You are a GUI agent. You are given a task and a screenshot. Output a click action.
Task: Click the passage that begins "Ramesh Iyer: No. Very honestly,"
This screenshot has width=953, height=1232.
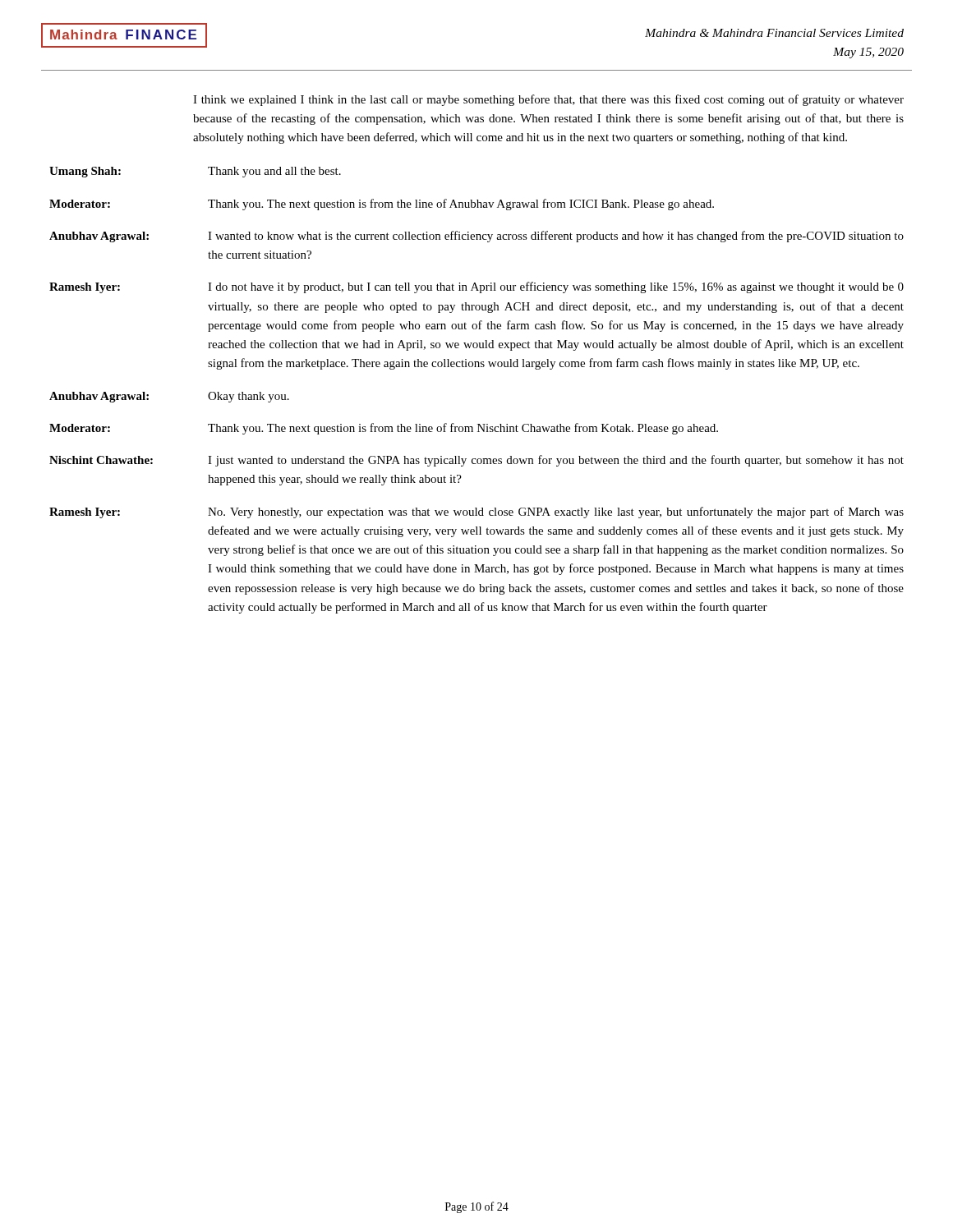[x=476, y=560]
